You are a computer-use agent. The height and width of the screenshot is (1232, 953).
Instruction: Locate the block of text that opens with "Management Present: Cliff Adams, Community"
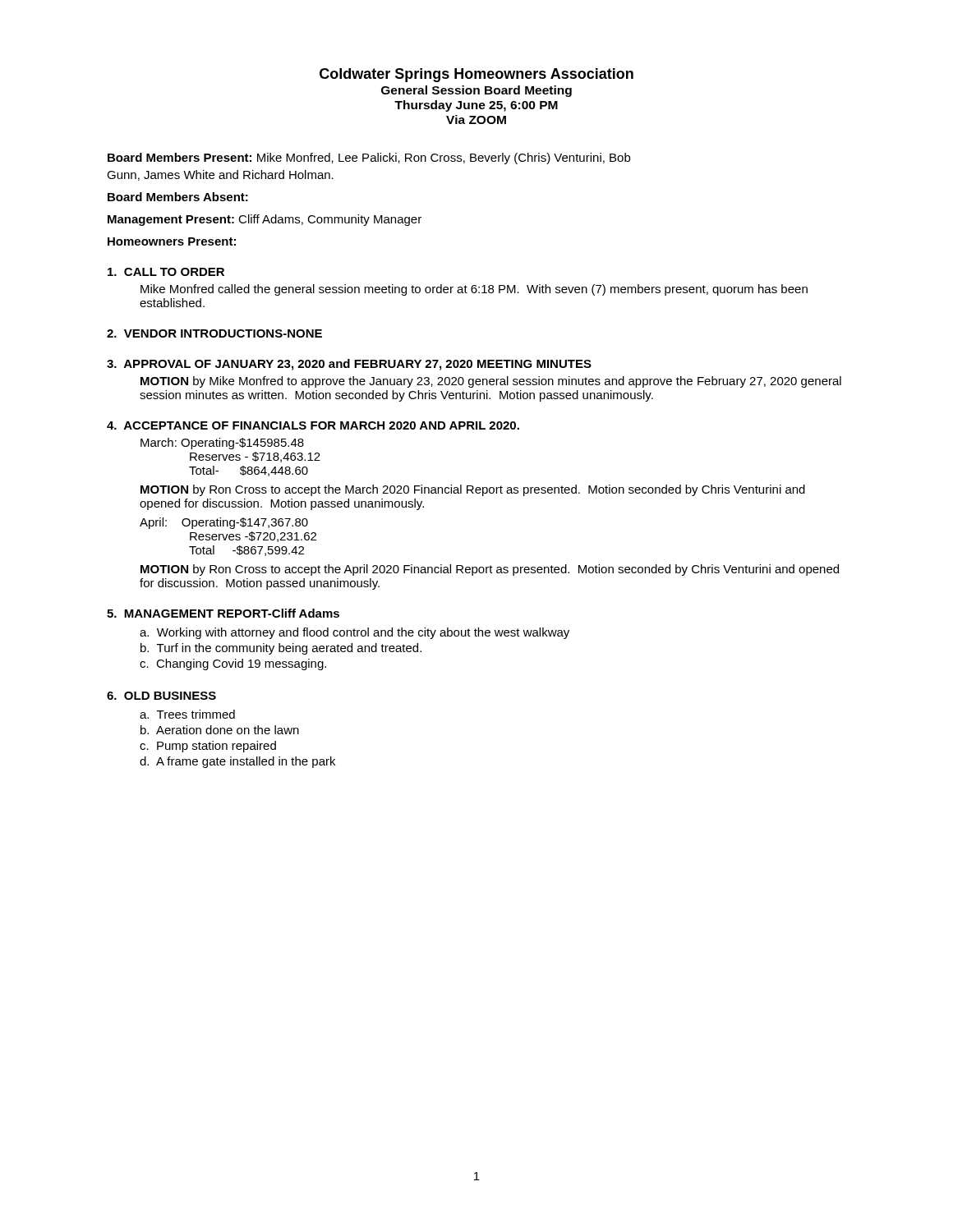265,220
